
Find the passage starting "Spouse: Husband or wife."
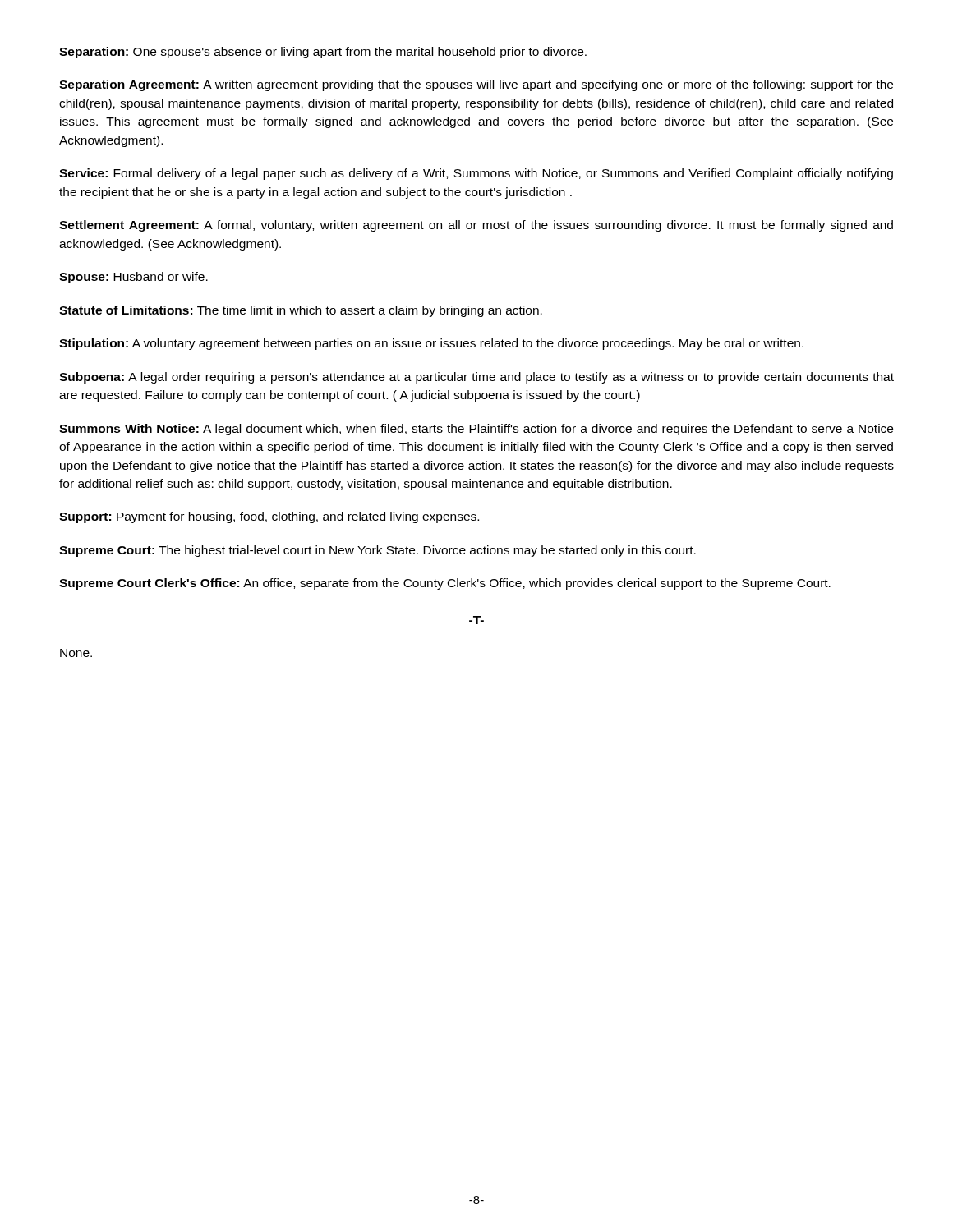[134, 278]
